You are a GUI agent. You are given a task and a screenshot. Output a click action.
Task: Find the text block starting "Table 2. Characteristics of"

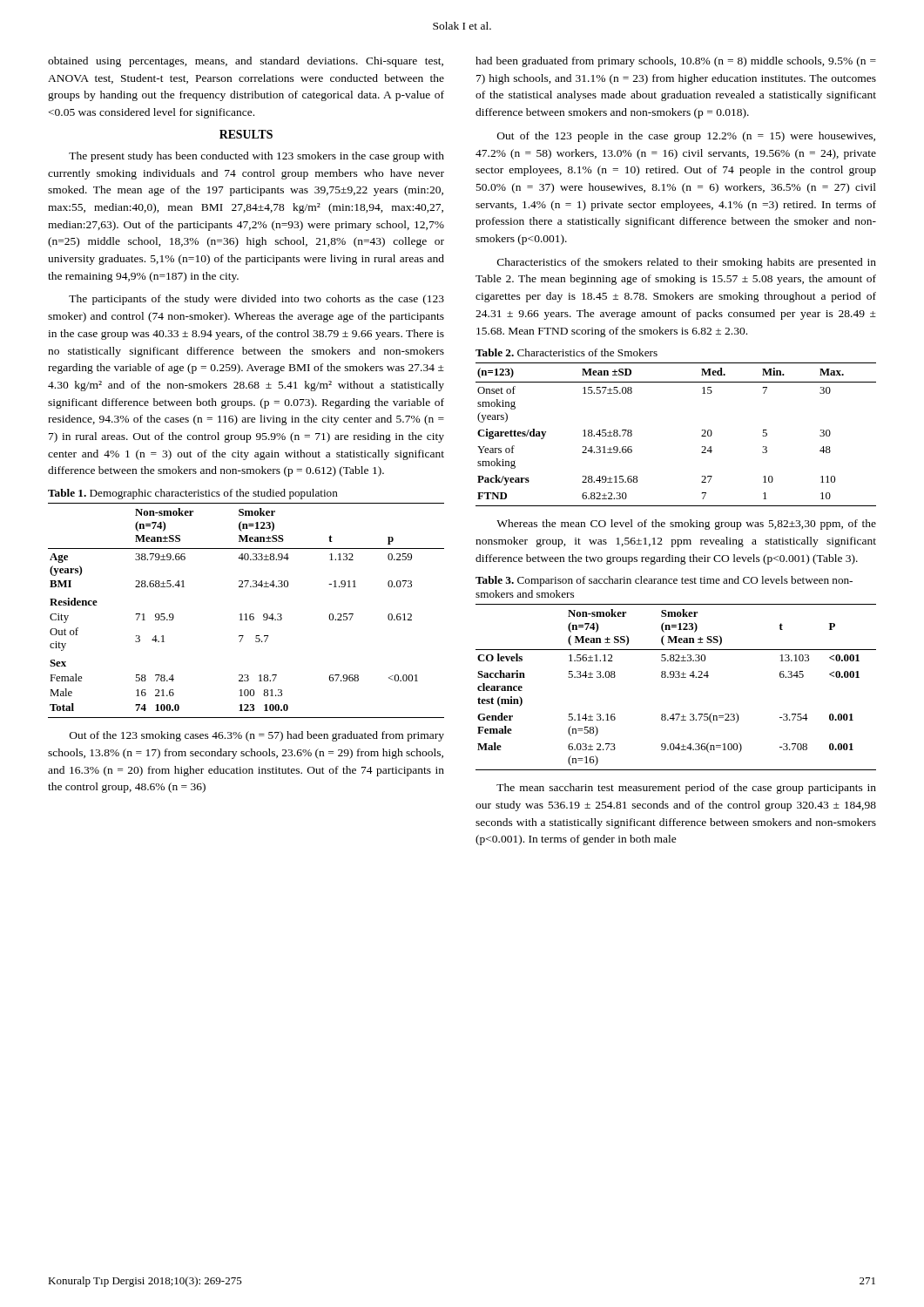click(x=567, y=353)
